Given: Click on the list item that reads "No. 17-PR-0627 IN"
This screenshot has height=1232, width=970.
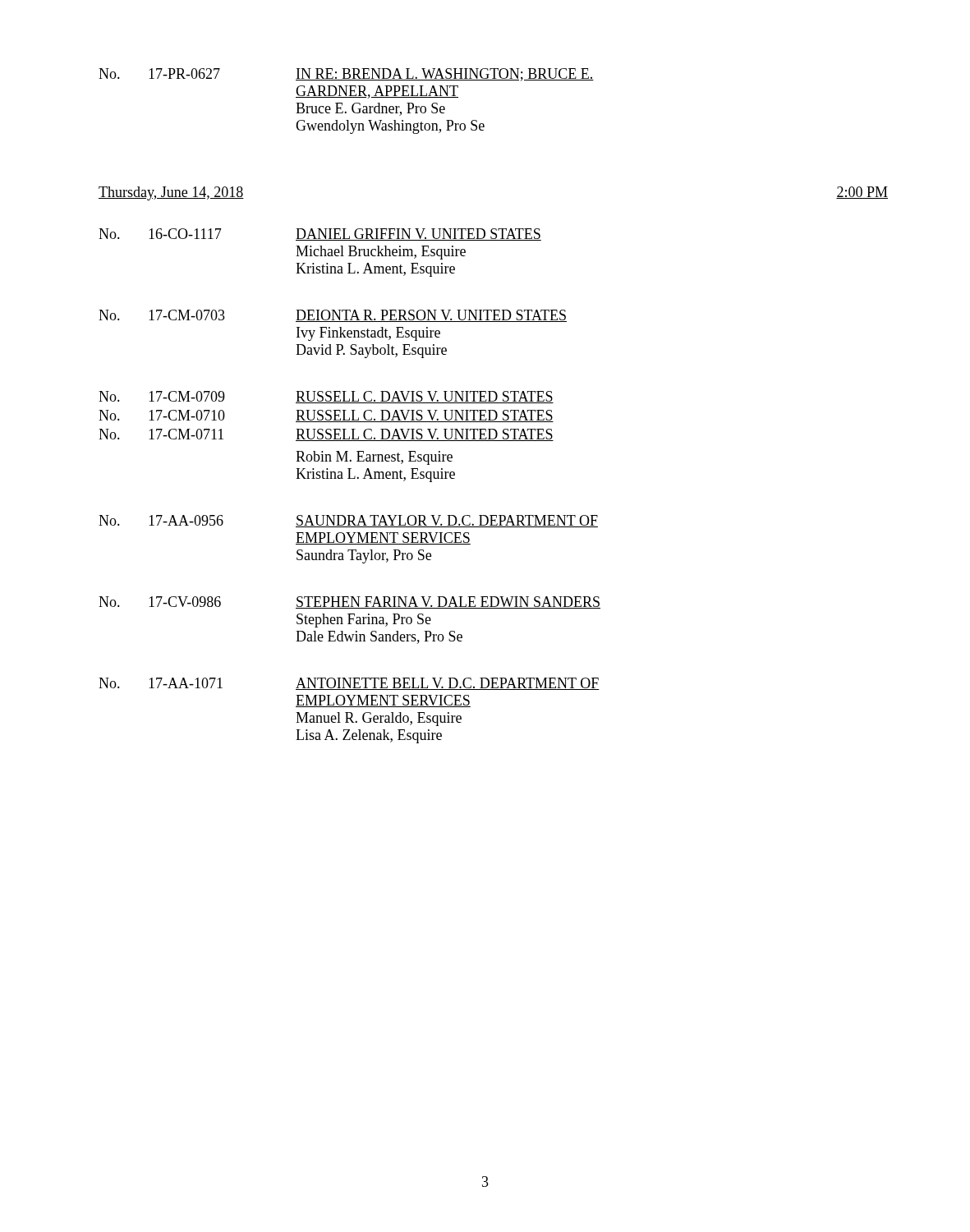Looking at the screenshot, I should 346,75.
